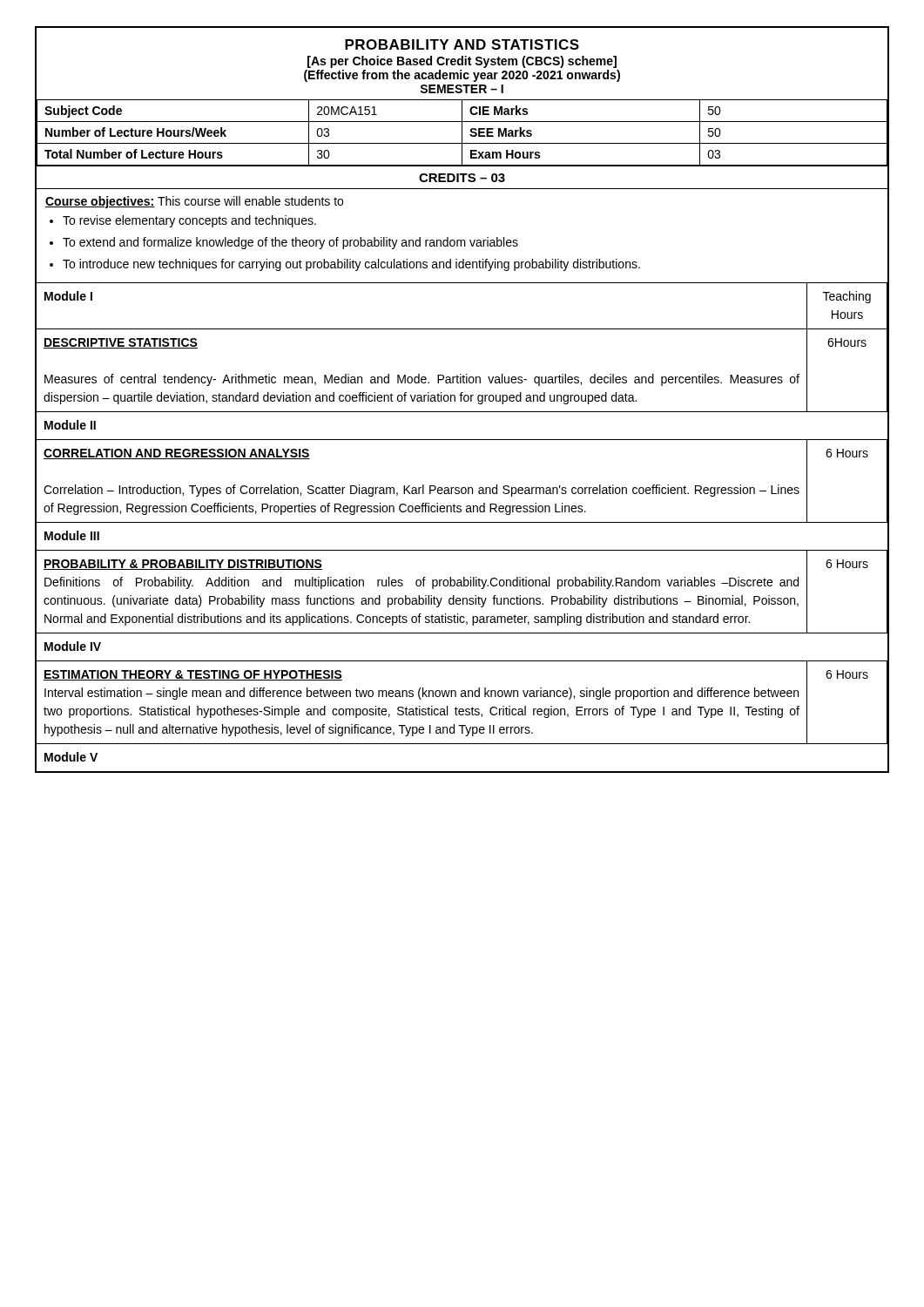Locate the region starting "DESCRIPTIVE STATISTICS"

point(121,342)
